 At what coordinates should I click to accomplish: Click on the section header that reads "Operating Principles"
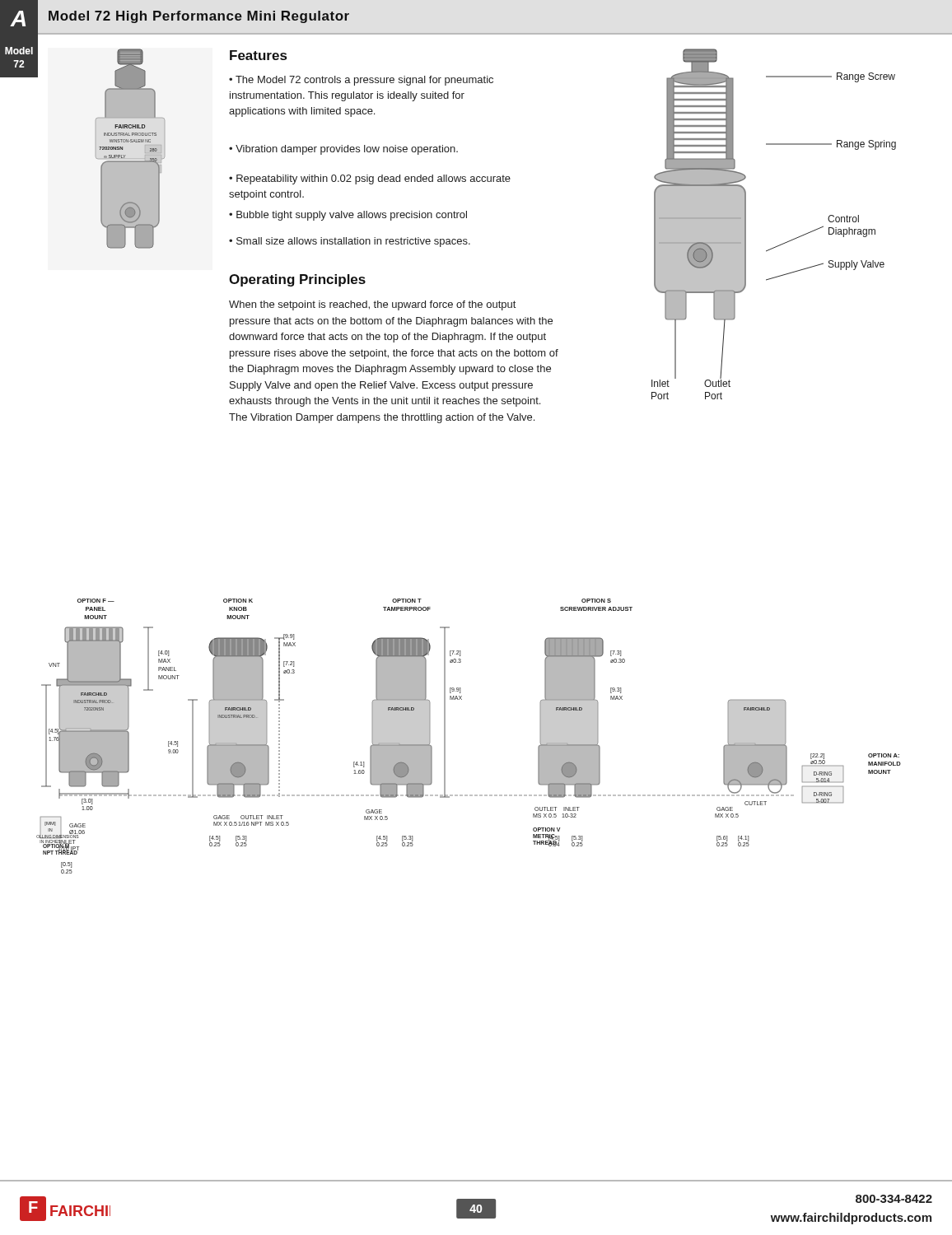pyautogui.click(x=297, y=280)
